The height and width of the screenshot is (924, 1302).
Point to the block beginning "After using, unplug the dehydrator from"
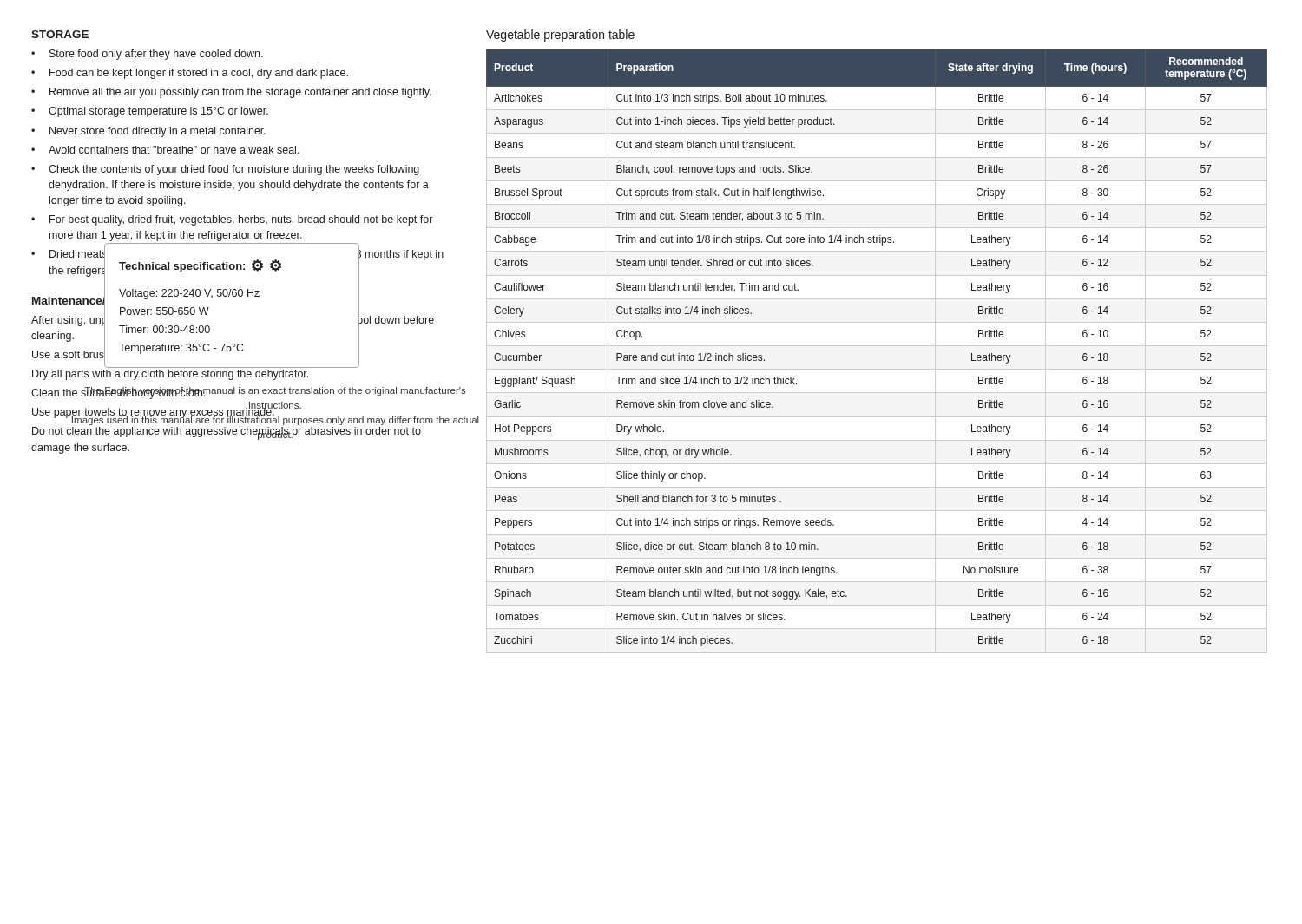point(240,384)
